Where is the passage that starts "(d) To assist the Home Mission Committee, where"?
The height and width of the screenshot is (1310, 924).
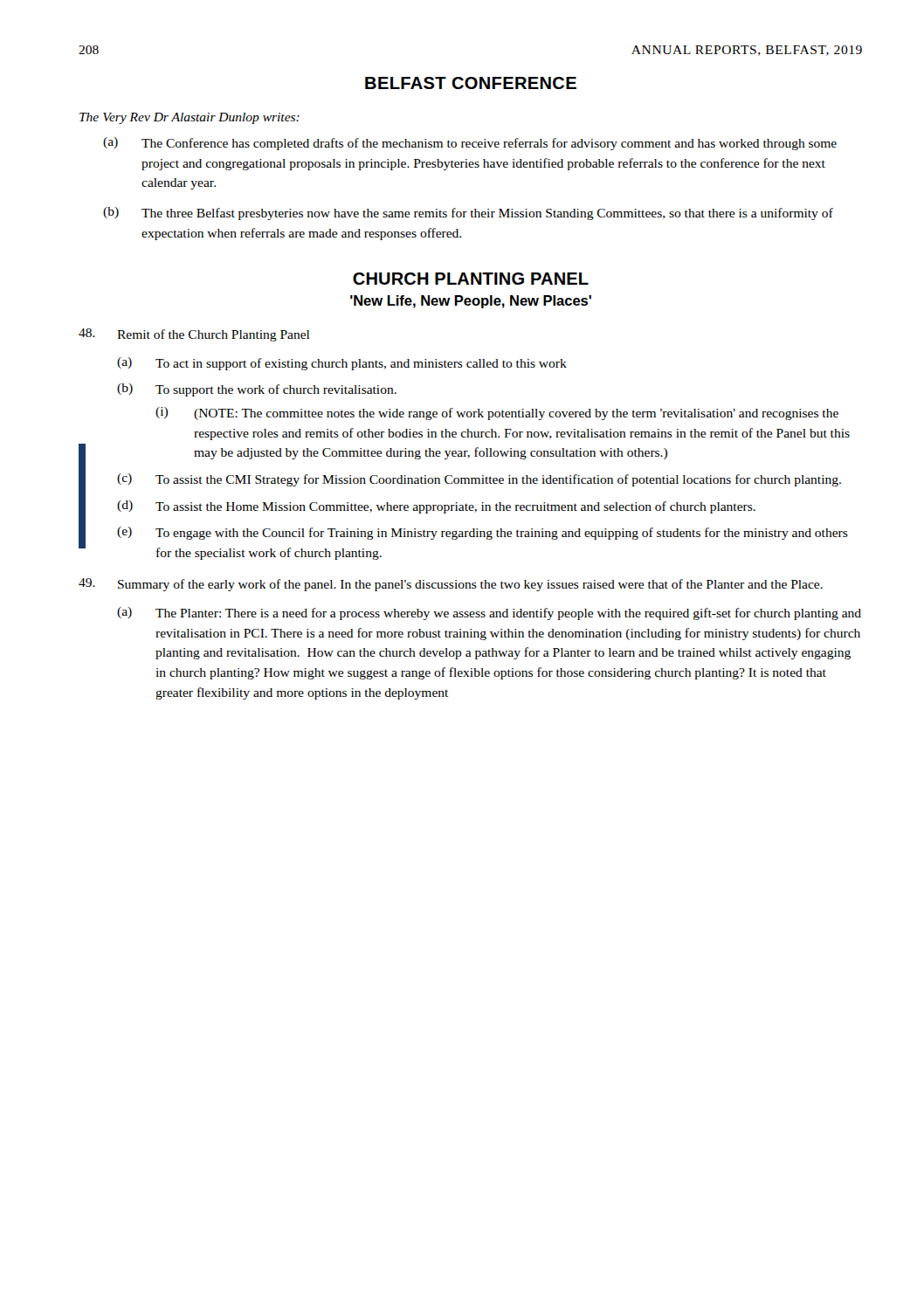click(x=490, y=506)
